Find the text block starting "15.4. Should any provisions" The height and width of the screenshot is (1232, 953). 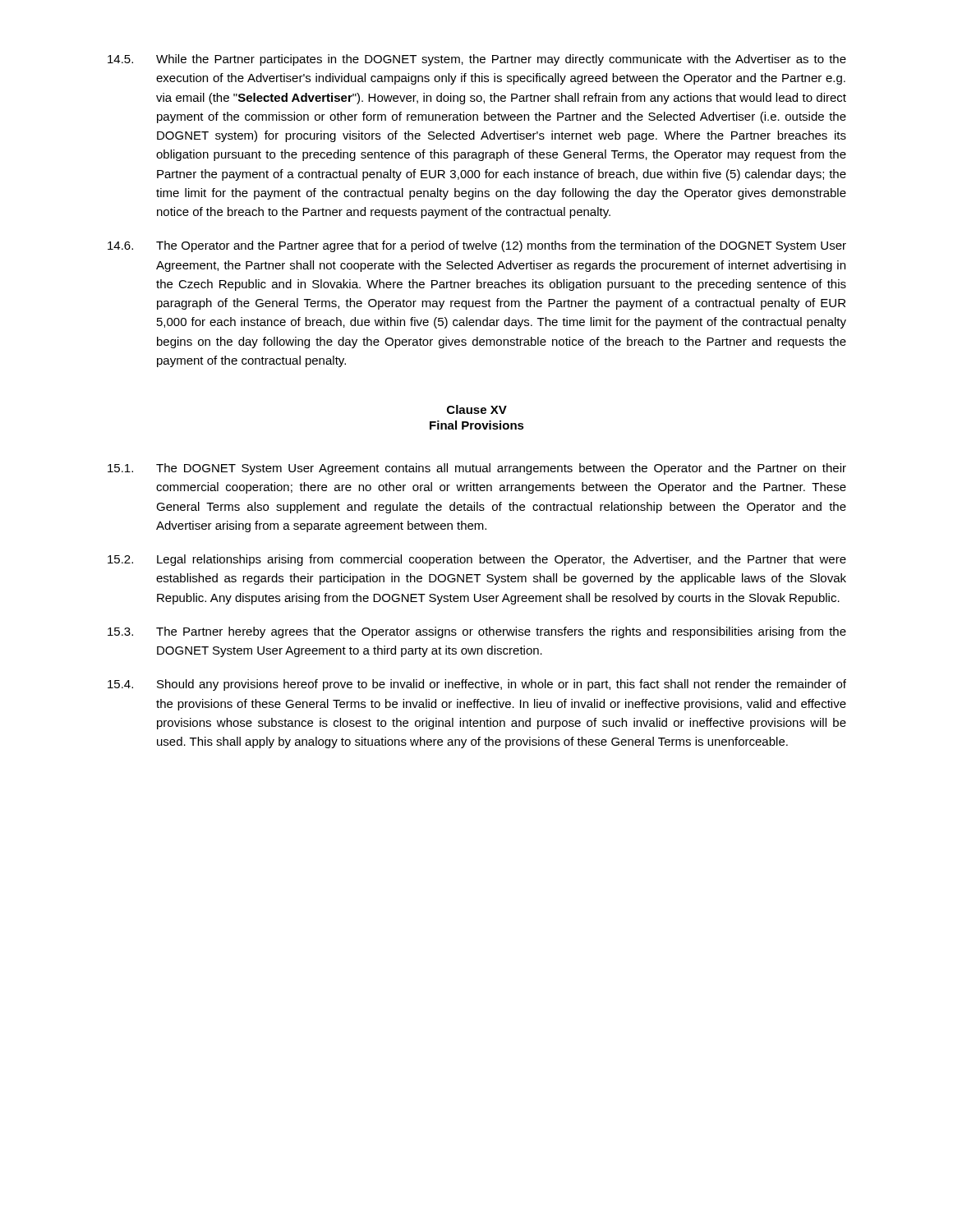click(x=476, y=713)
